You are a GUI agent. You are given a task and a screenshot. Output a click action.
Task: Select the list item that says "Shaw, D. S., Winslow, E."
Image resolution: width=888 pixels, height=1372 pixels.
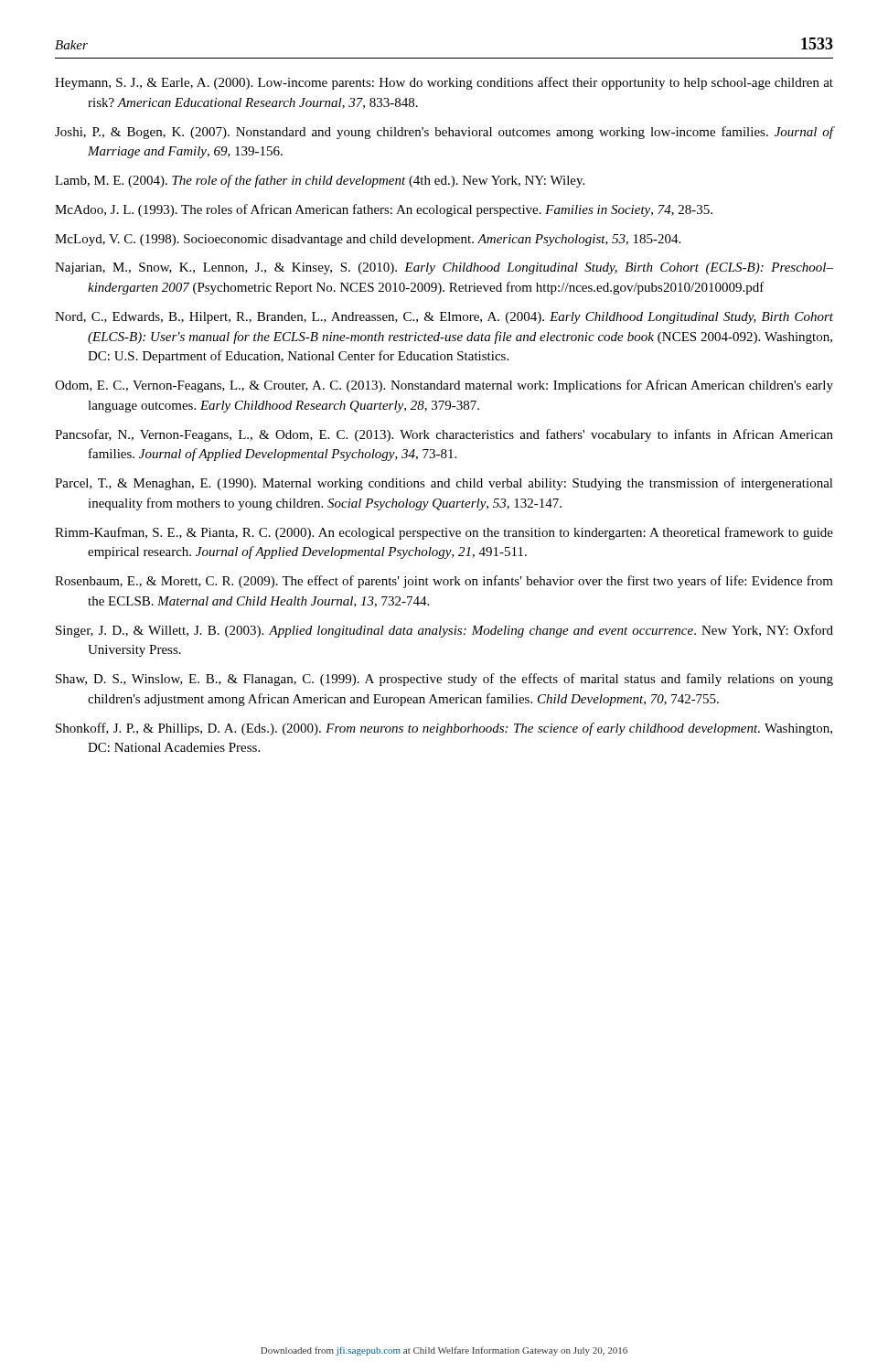(x=444, y=689)
